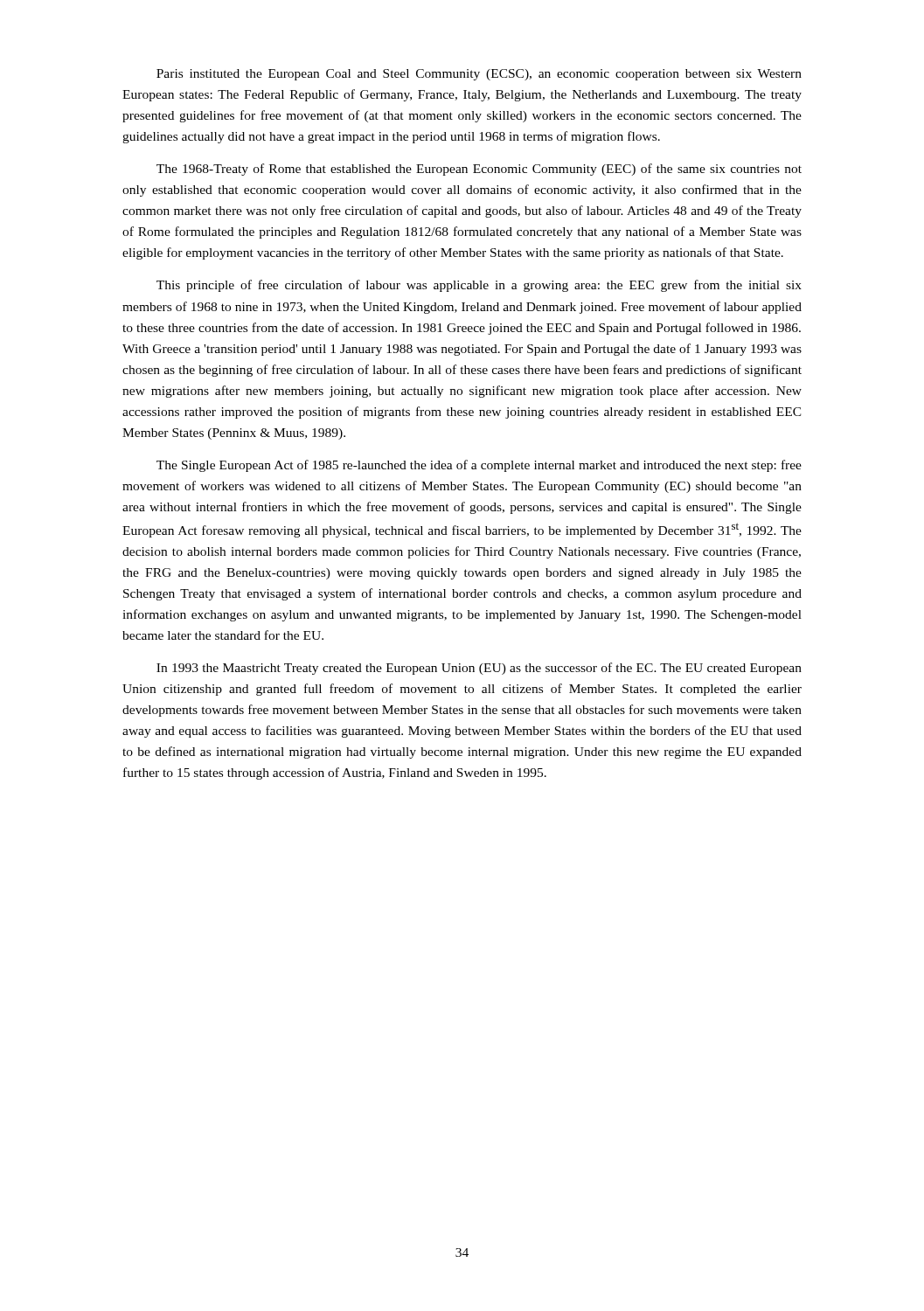Point to the text block starting "The 1968-Treaty of Rome that"
This screenshot has width=924, height=1311.
click(462, 211)
